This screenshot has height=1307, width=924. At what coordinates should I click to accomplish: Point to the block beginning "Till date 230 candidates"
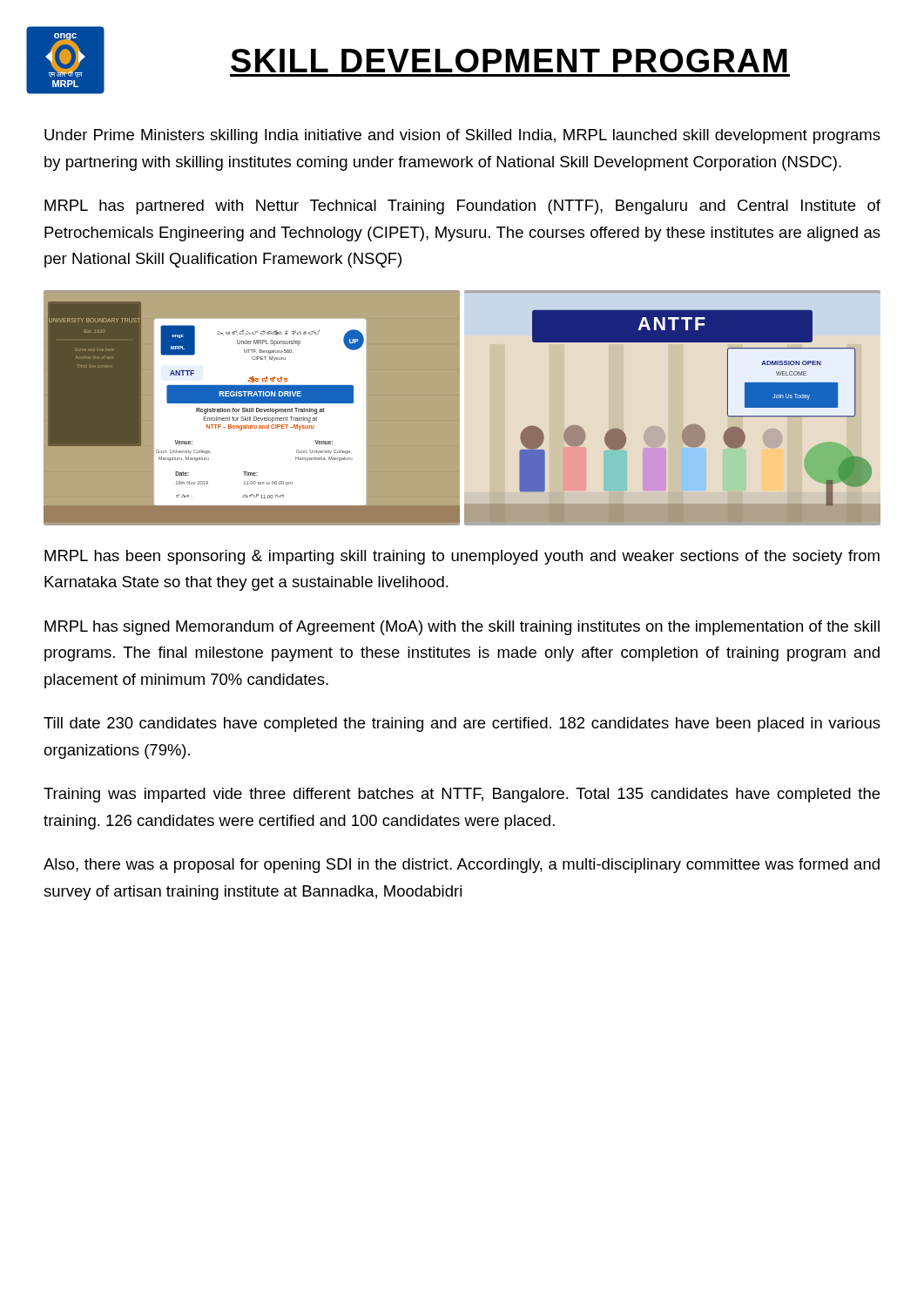tap(462, 736)
